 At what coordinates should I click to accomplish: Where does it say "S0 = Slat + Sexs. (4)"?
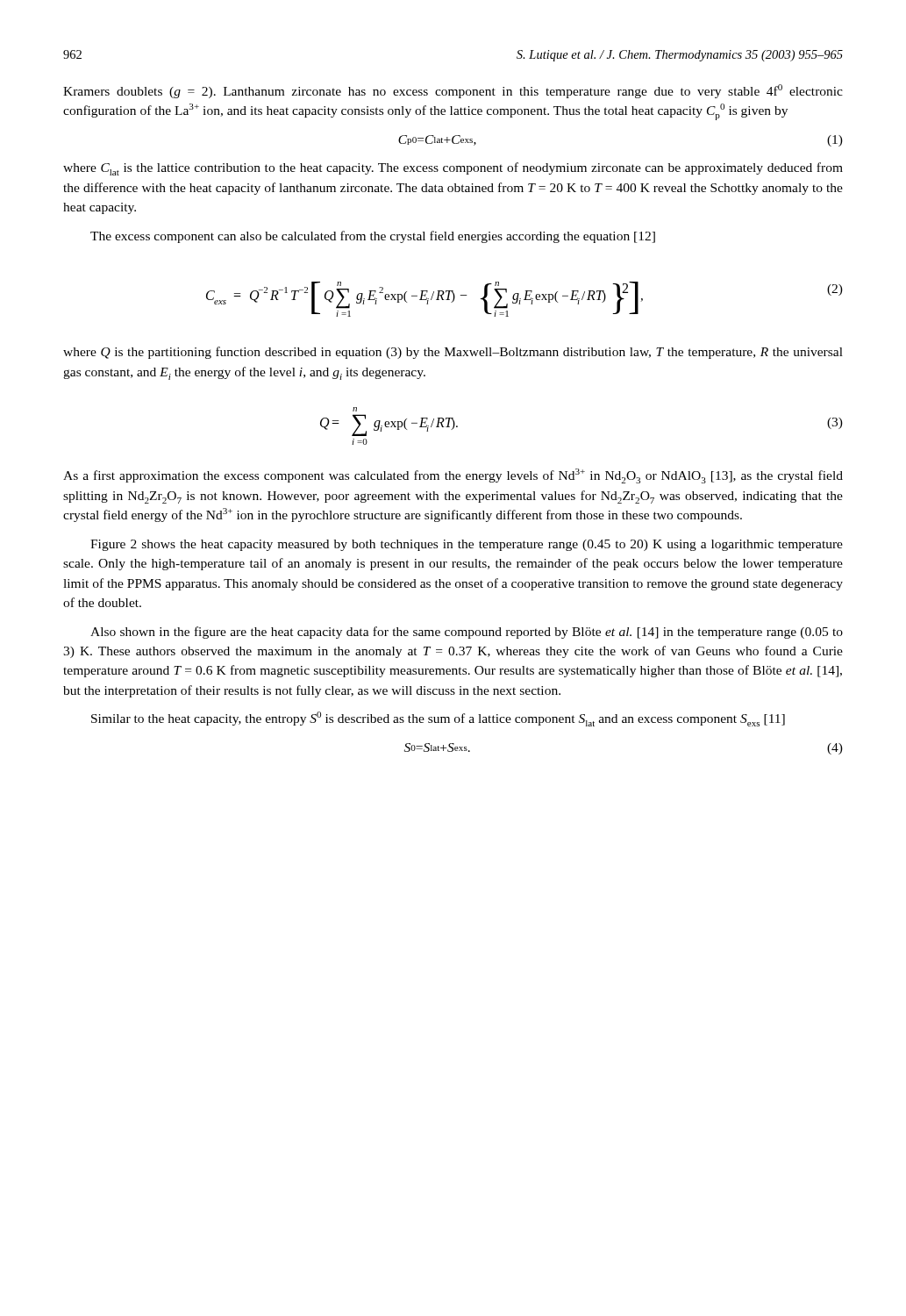point(453,748)
